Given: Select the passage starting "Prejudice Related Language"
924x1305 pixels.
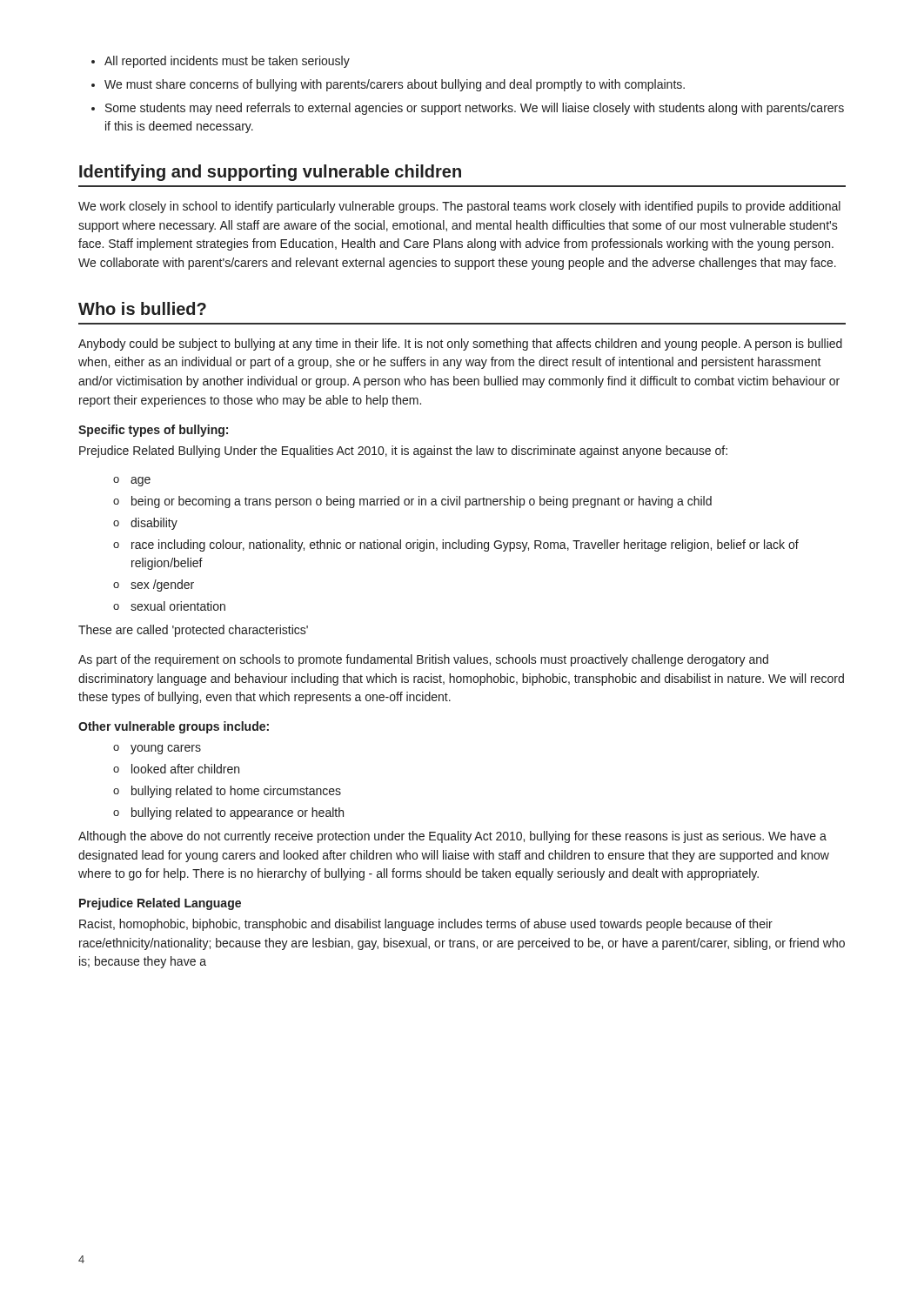Looking at the screenshot, I should [160, 903].
